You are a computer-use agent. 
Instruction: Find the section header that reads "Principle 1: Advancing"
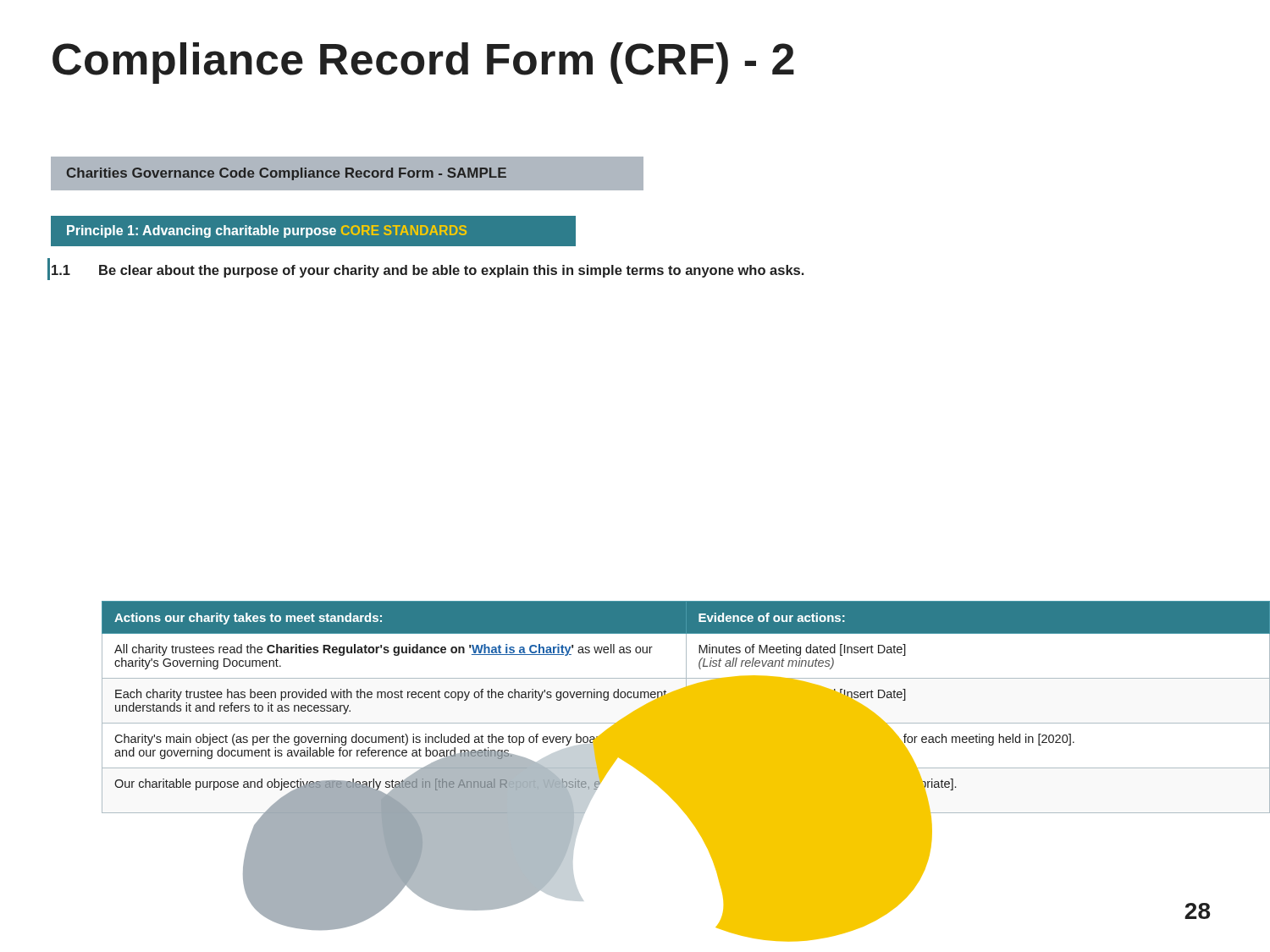pos(267,231)
